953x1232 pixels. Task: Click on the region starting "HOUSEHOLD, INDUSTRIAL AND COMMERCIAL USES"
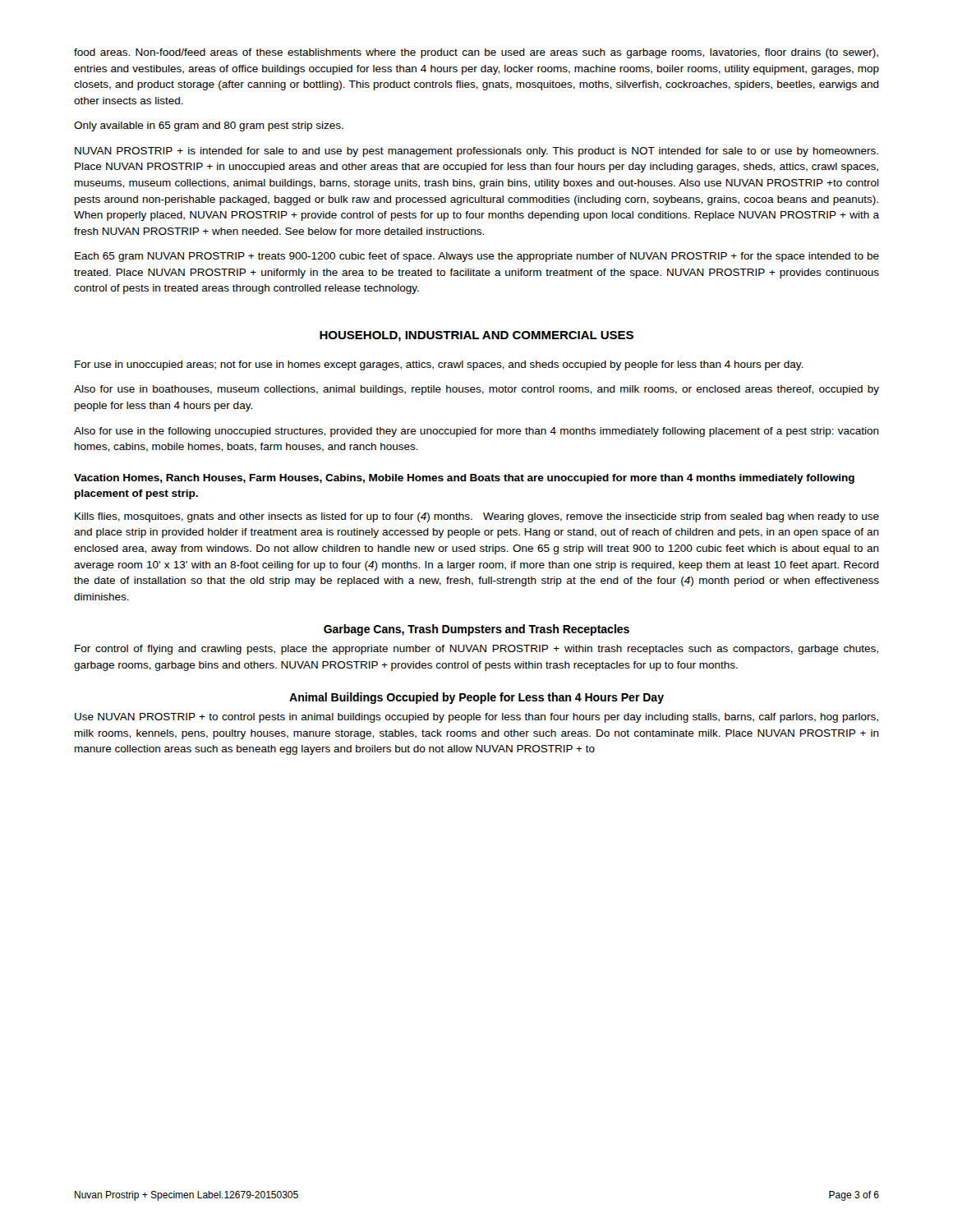coord(476,335)
